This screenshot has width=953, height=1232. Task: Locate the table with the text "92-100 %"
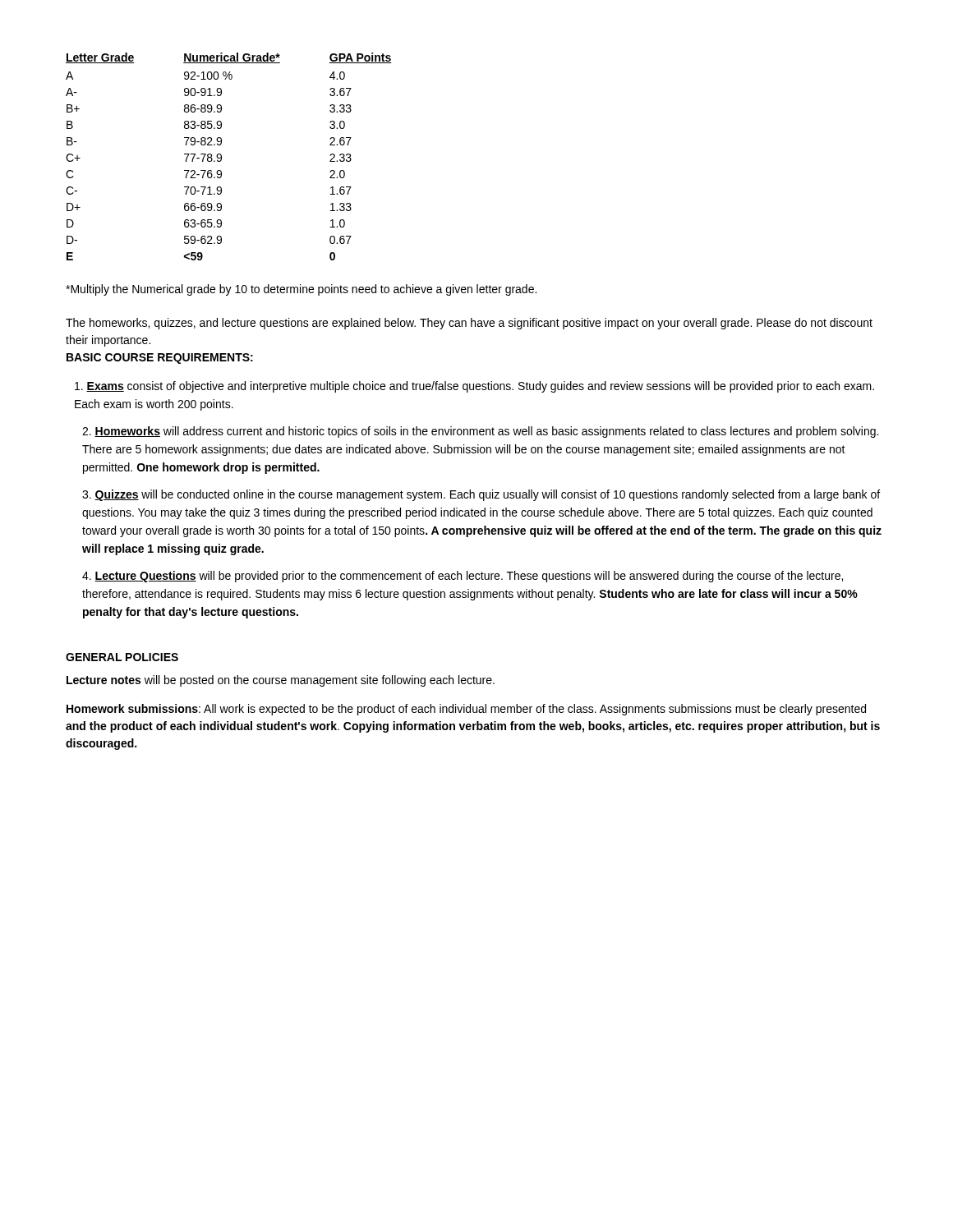476,157
